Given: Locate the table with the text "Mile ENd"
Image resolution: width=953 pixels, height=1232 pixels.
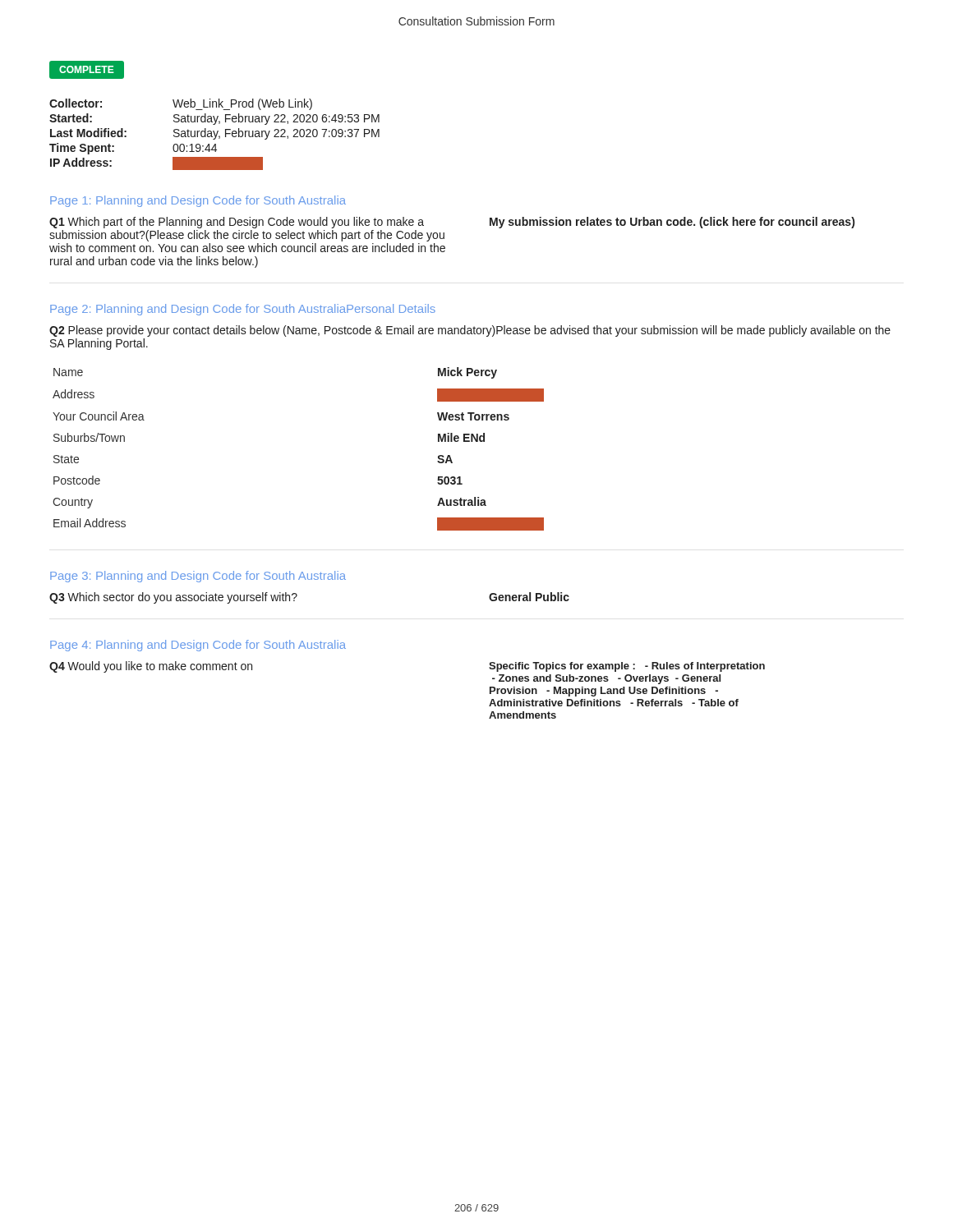Looking at the screenshot, I should click(x=476, y=448).
